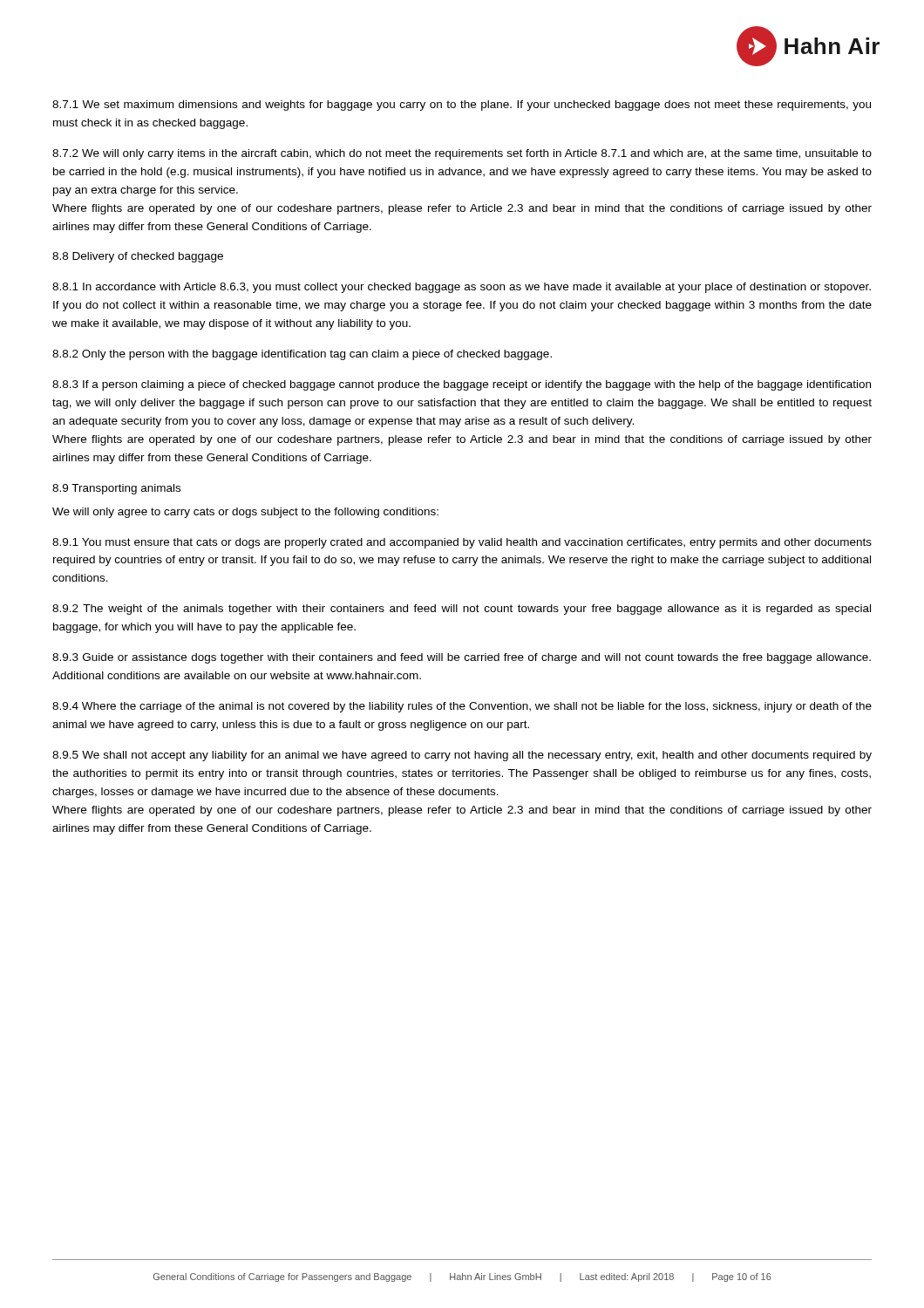This screenshot has width=924, height=1308.
Task: Locate the text block containing "7.2 We will only carry items in the"
Action: (x=462, y=154)
